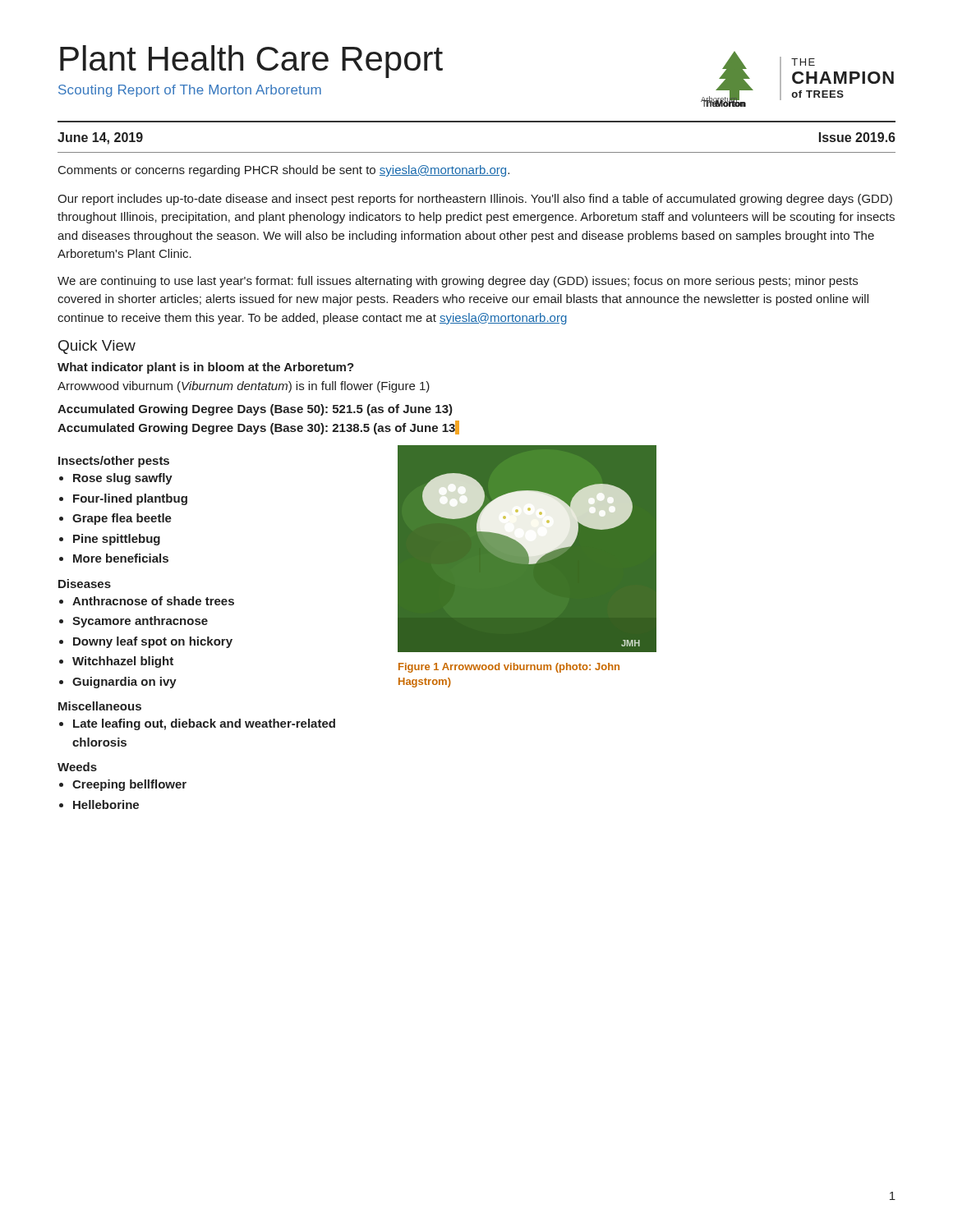Select the passage starting "Figure 1 Arrowwood viburnum (photo:"
The width and height of the screenshot is (953, 1232).
pos(509,674)
